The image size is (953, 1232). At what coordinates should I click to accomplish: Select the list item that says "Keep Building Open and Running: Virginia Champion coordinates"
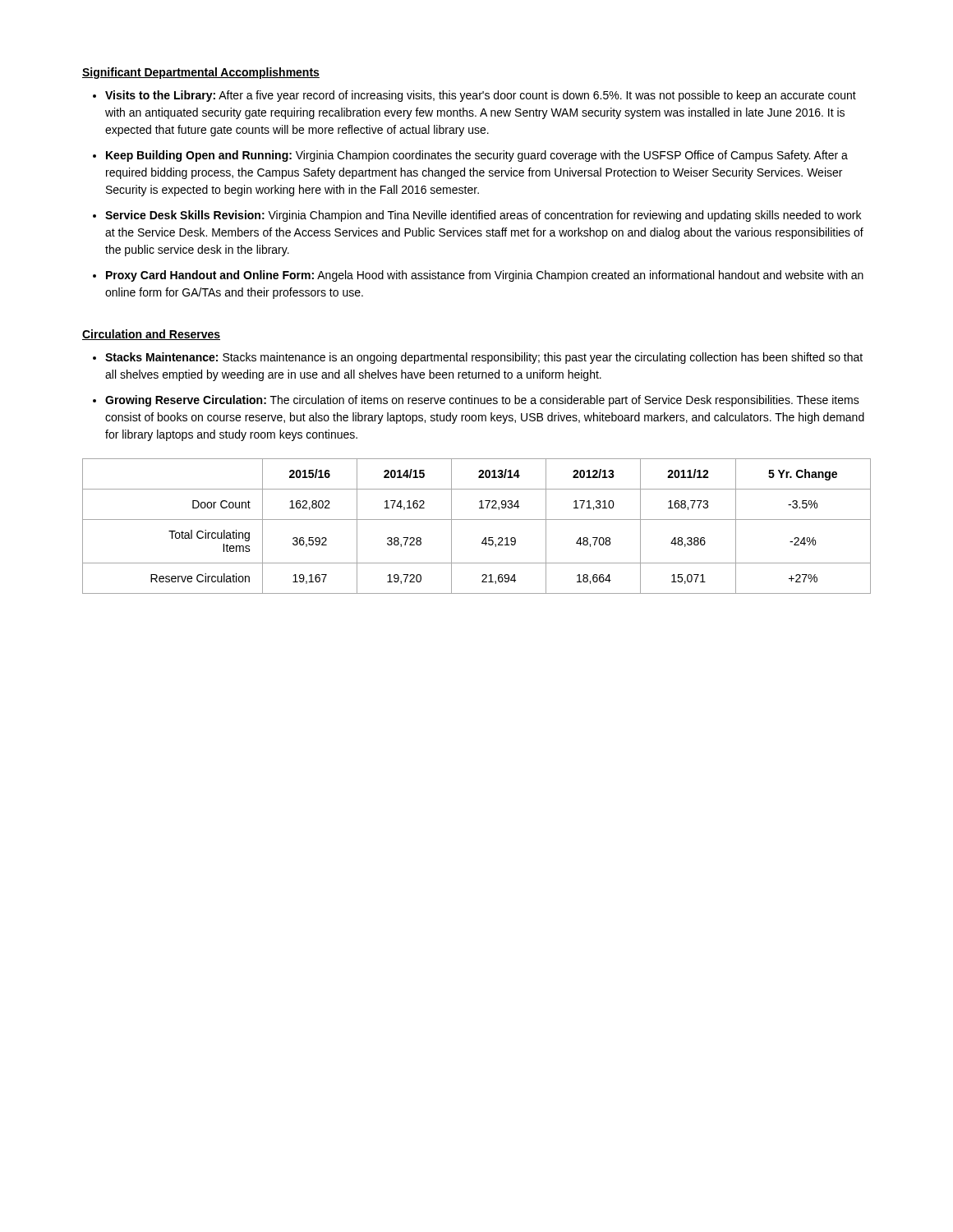click(476, 172)
